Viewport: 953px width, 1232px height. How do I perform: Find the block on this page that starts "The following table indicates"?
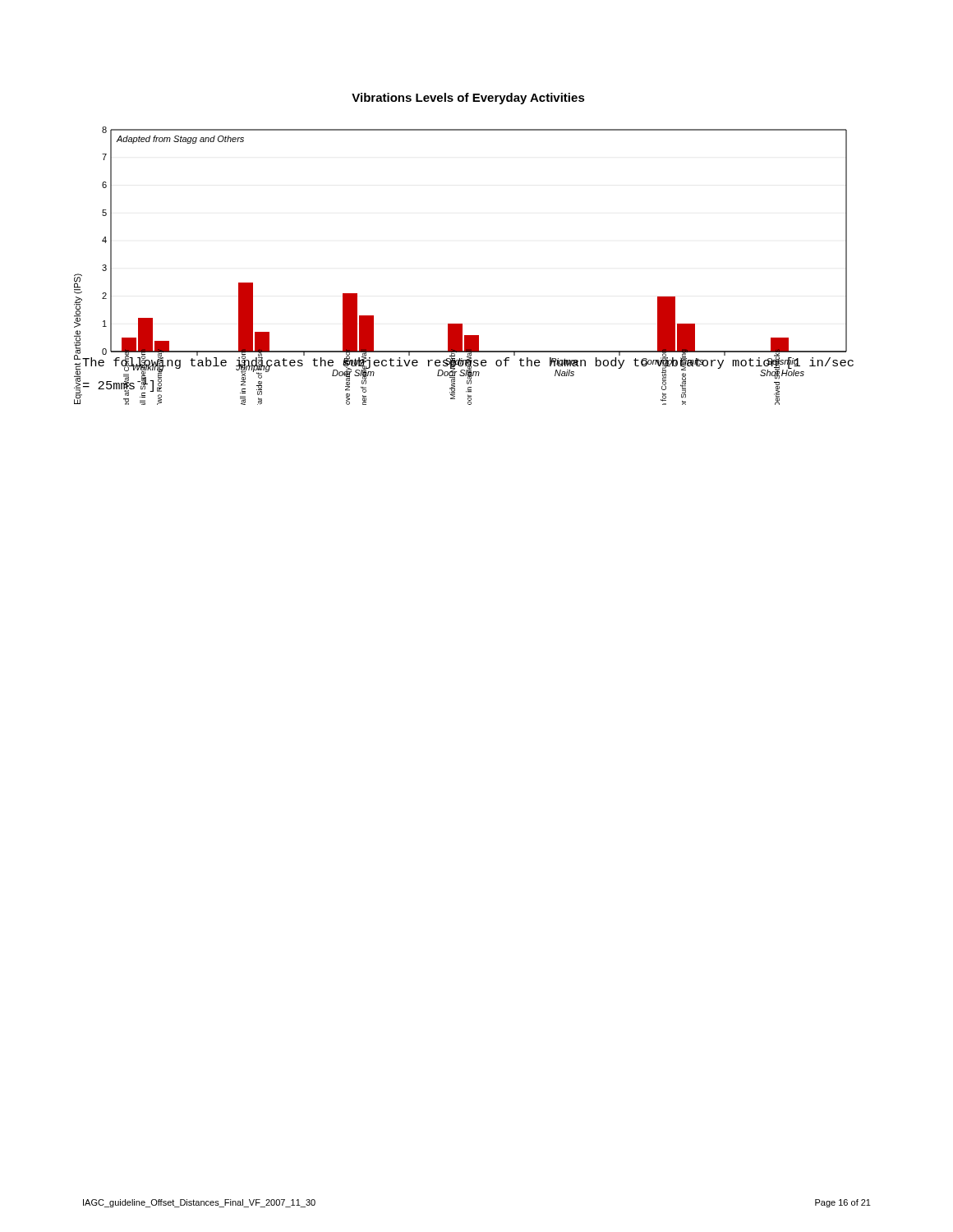[x=468, y=375]
